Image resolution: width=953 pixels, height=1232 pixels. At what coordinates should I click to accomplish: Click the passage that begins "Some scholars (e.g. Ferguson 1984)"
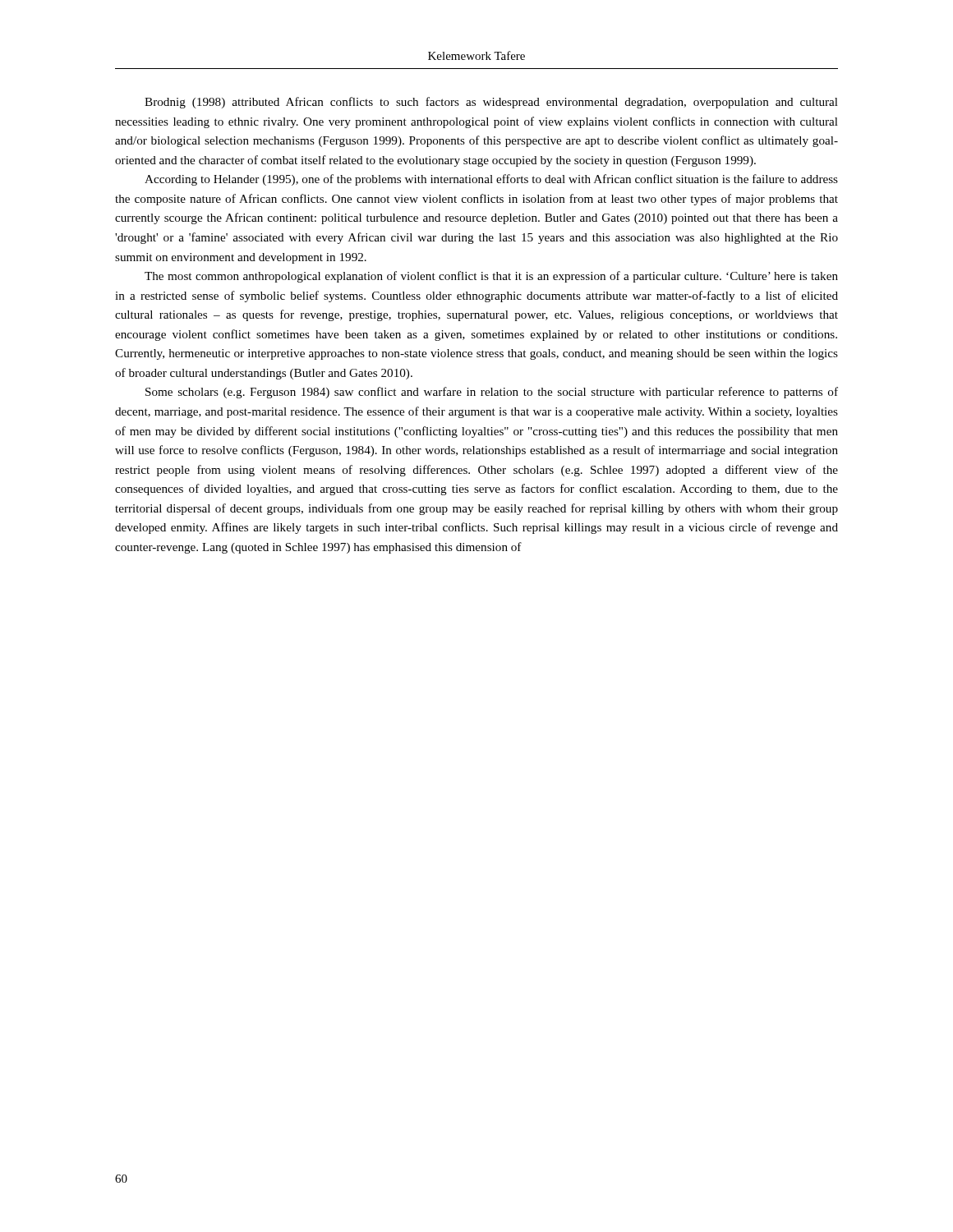(476, 469)
